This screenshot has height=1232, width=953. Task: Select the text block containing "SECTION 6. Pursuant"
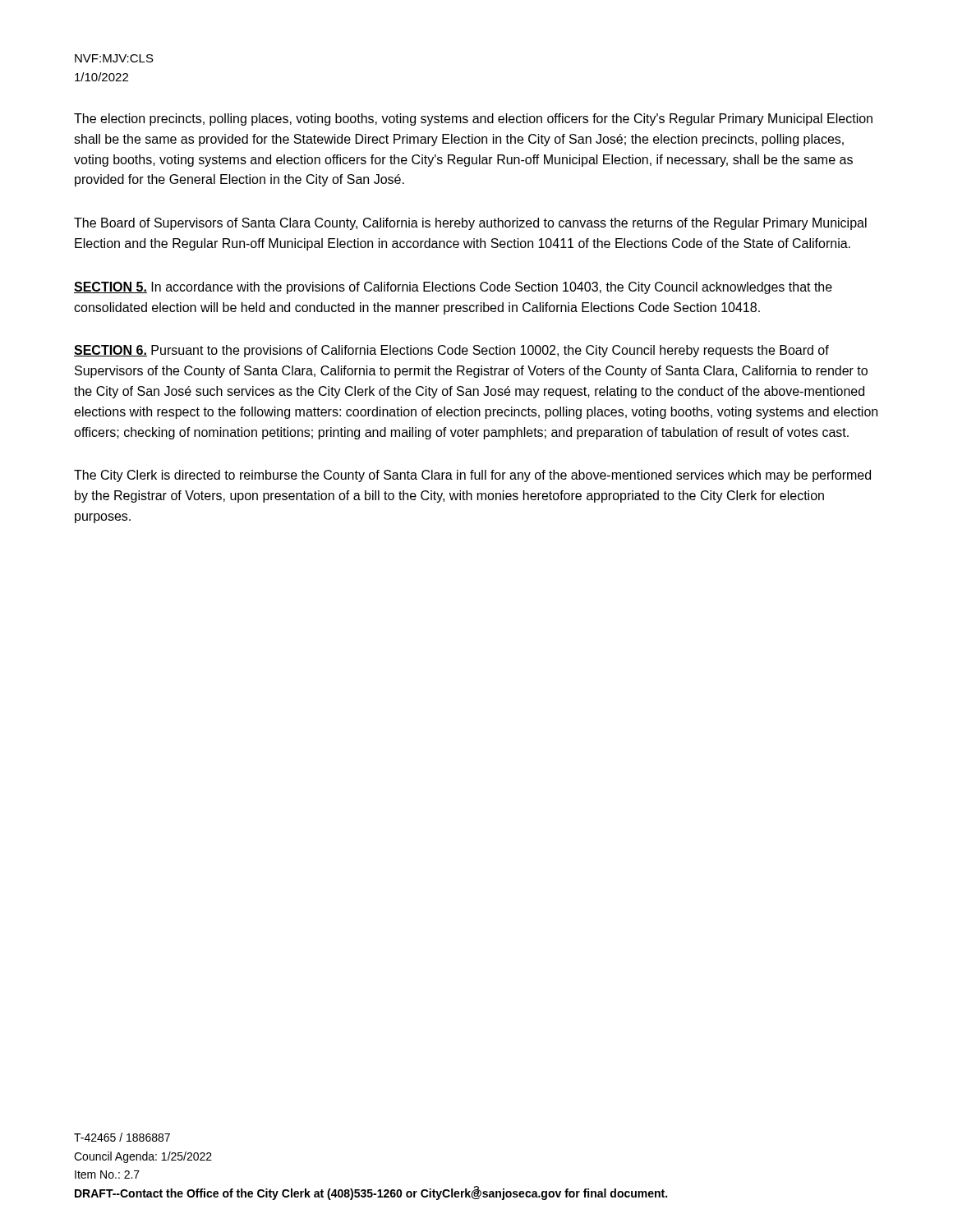click(x=476, y=391)
